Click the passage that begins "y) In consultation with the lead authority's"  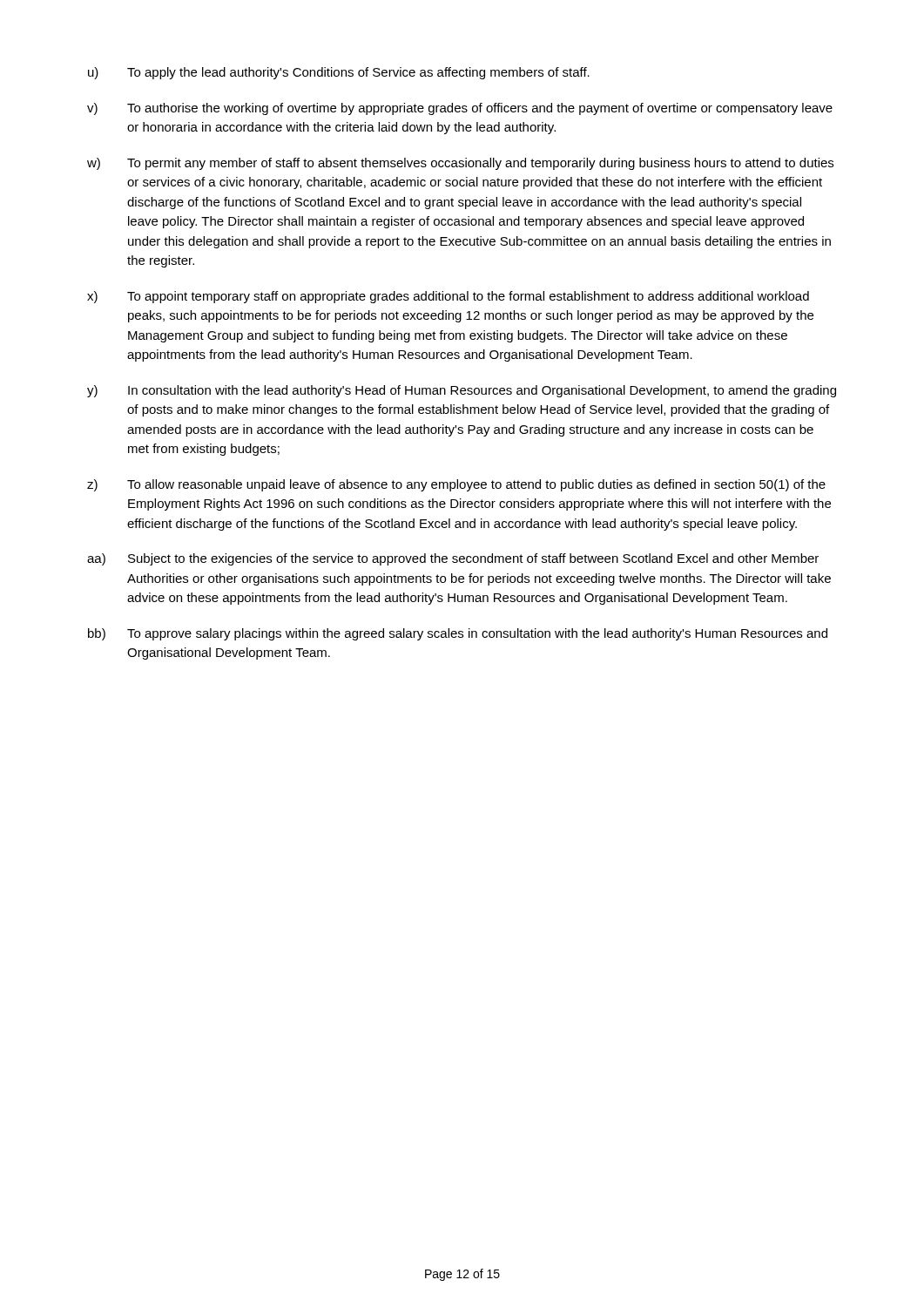tap(462, 420)
